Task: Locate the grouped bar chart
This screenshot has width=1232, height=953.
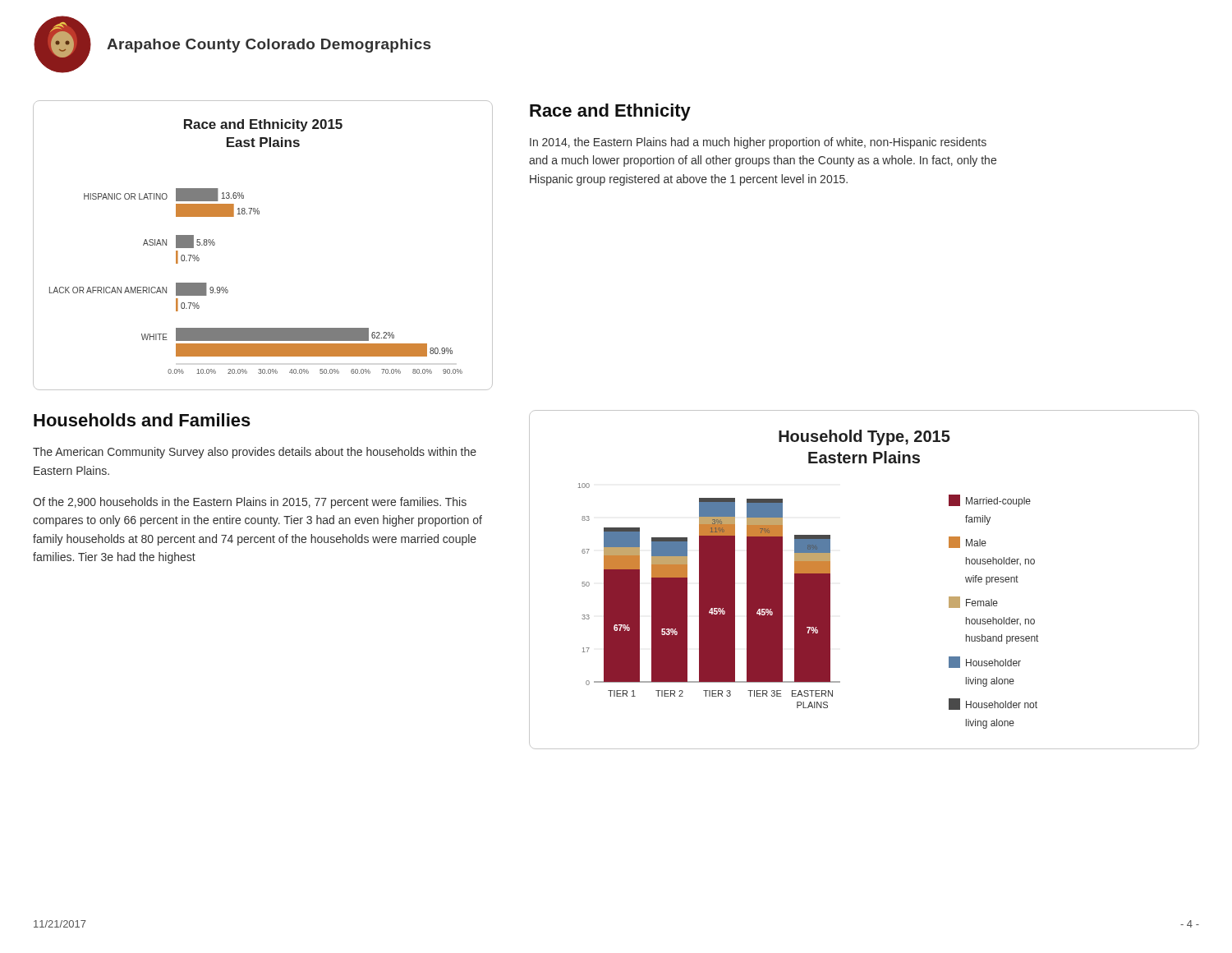Action: (263, 245)
